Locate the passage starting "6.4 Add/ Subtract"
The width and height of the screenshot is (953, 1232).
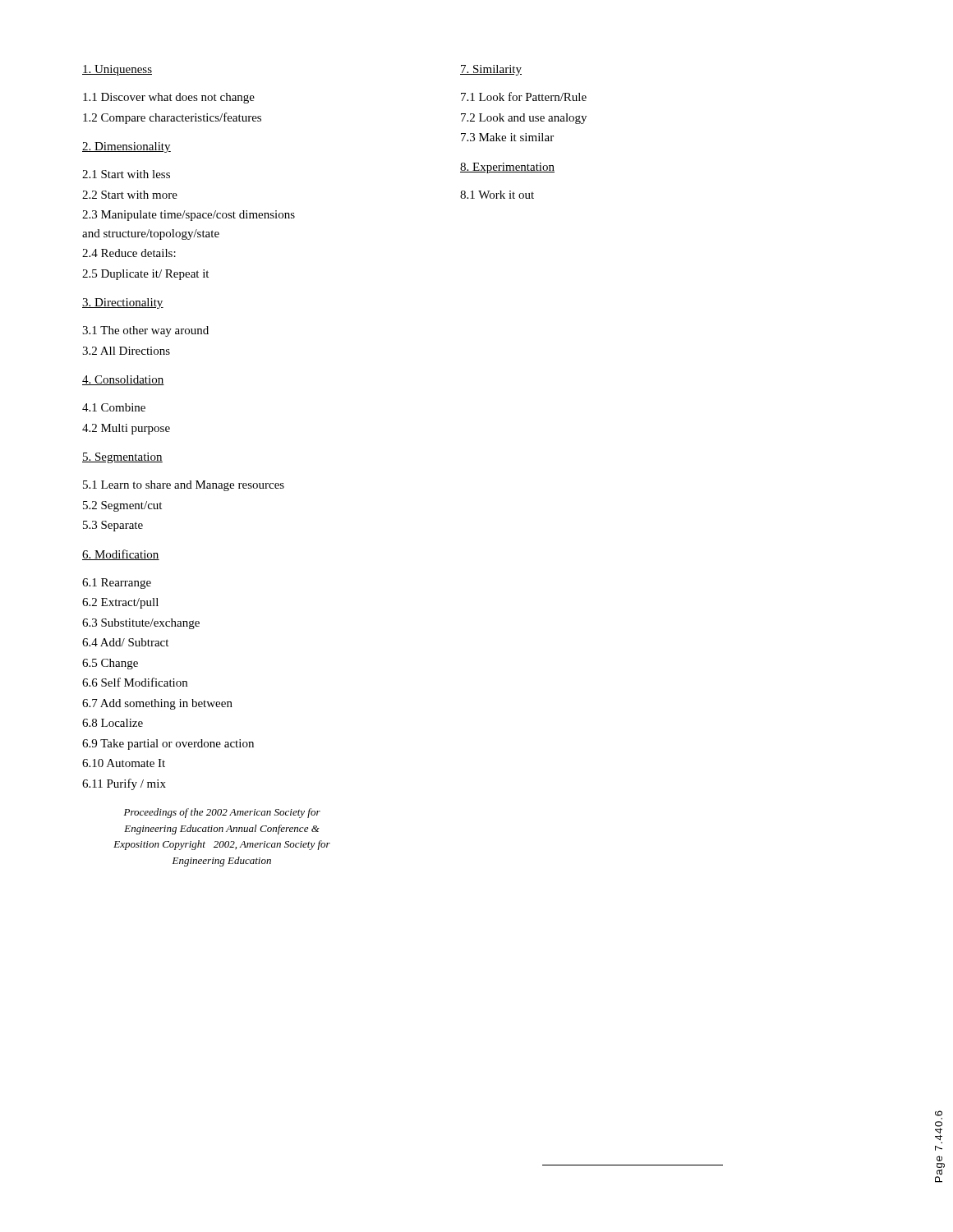coord(125,642)
